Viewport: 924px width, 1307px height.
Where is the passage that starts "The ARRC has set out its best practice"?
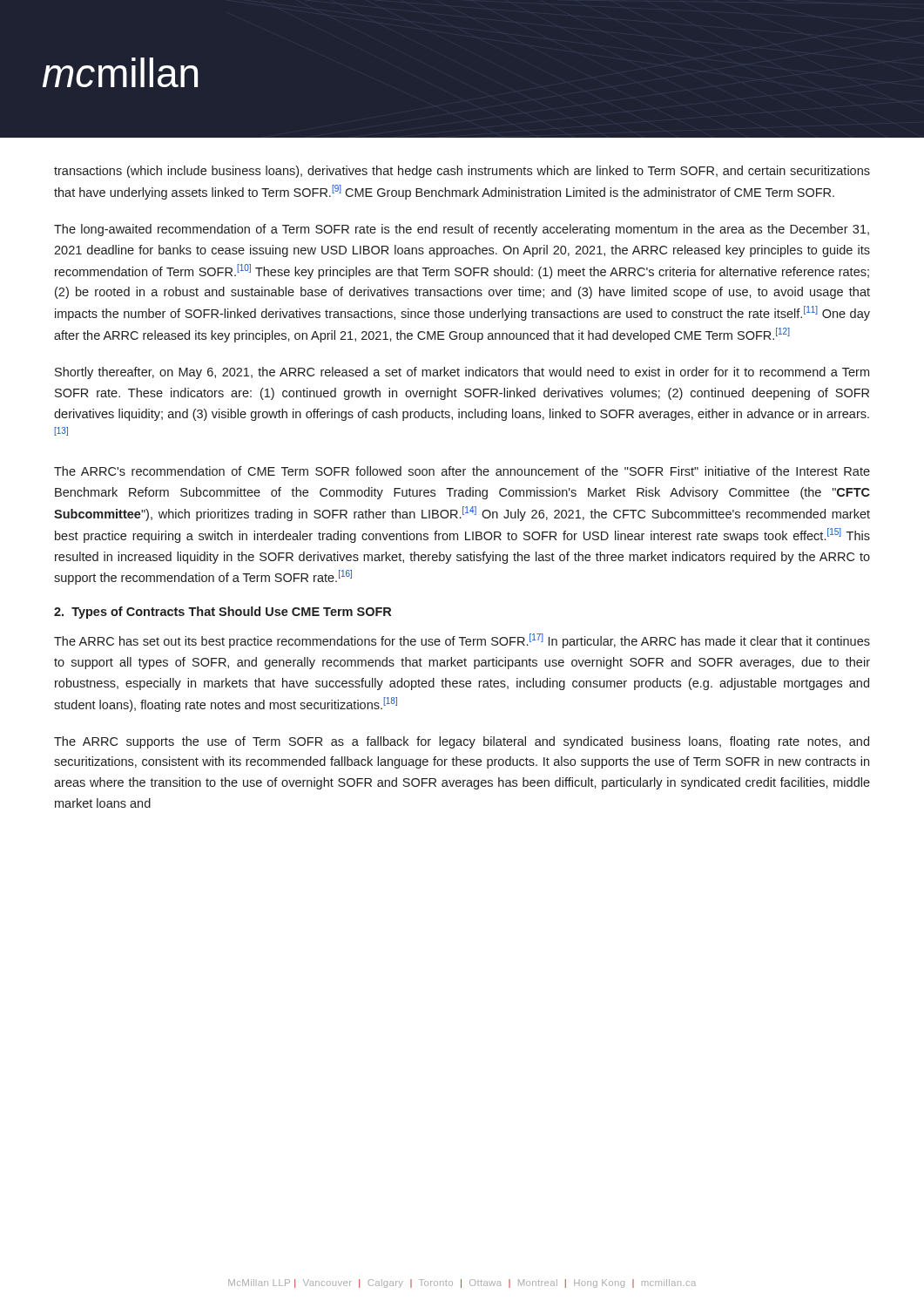coord(462,672)
